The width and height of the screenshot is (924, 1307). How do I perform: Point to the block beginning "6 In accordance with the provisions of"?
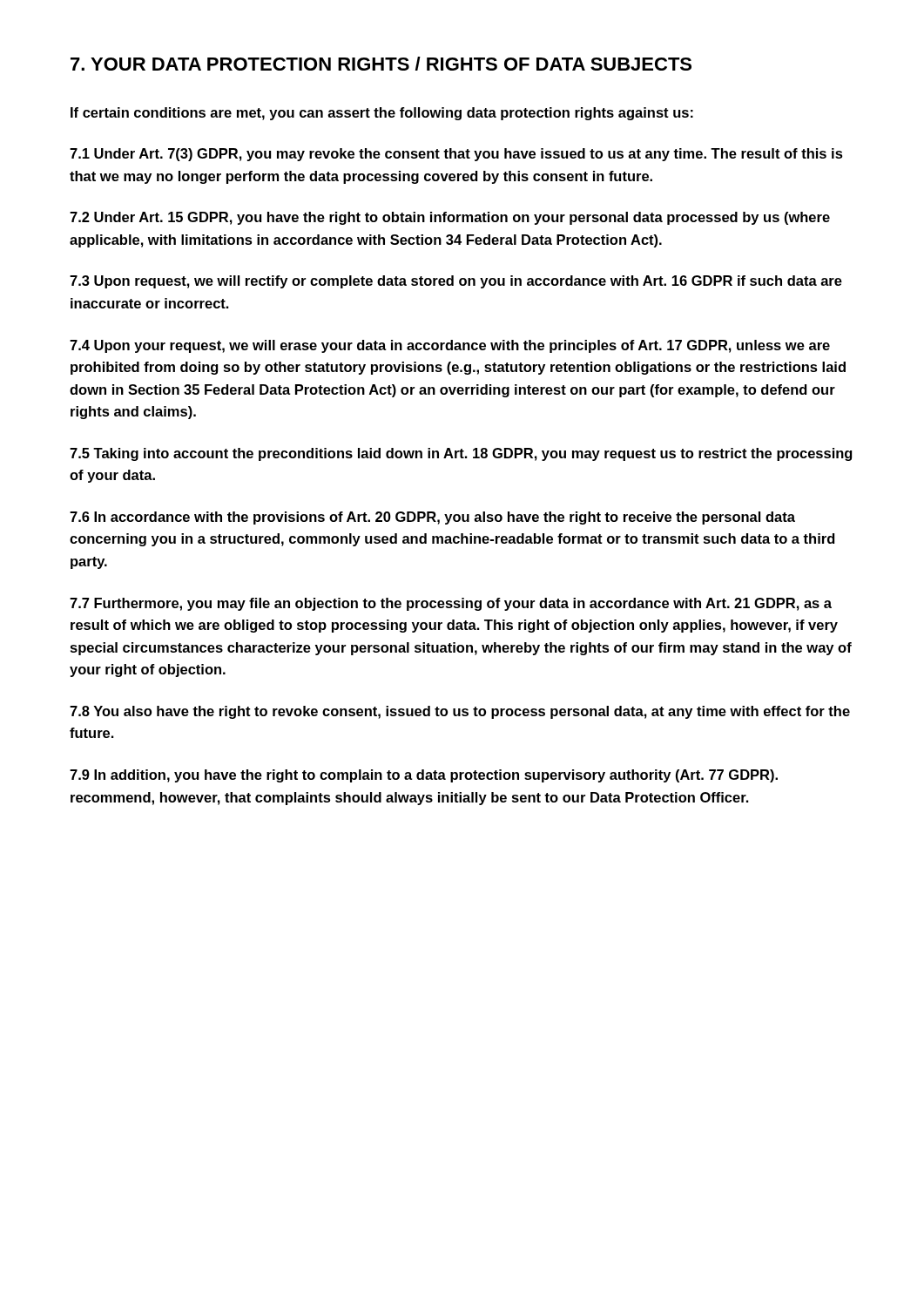[x=453, y=539]
